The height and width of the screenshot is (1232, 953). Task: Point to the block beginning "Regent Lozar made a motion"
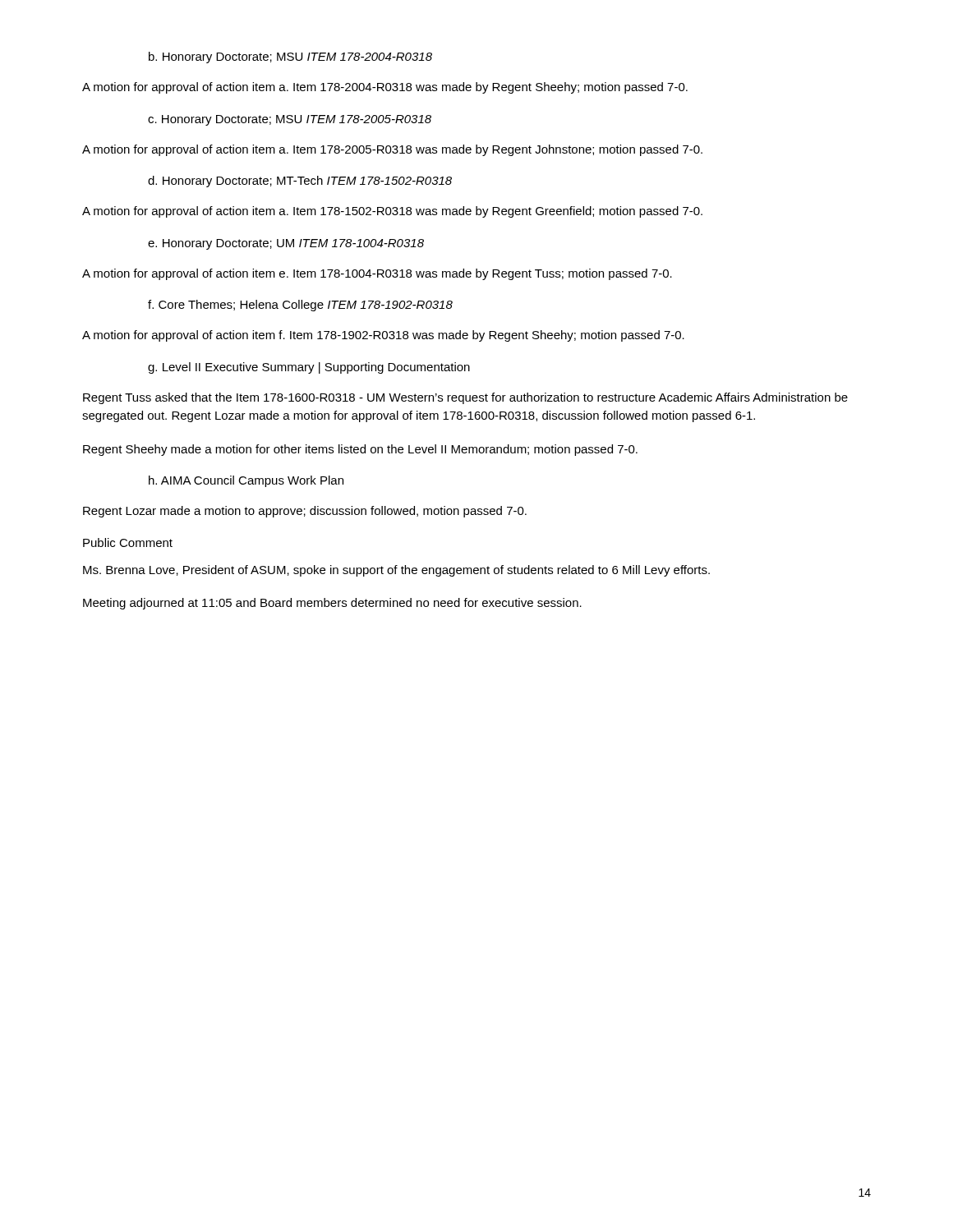pyautogui.click(x=305, y=510)
